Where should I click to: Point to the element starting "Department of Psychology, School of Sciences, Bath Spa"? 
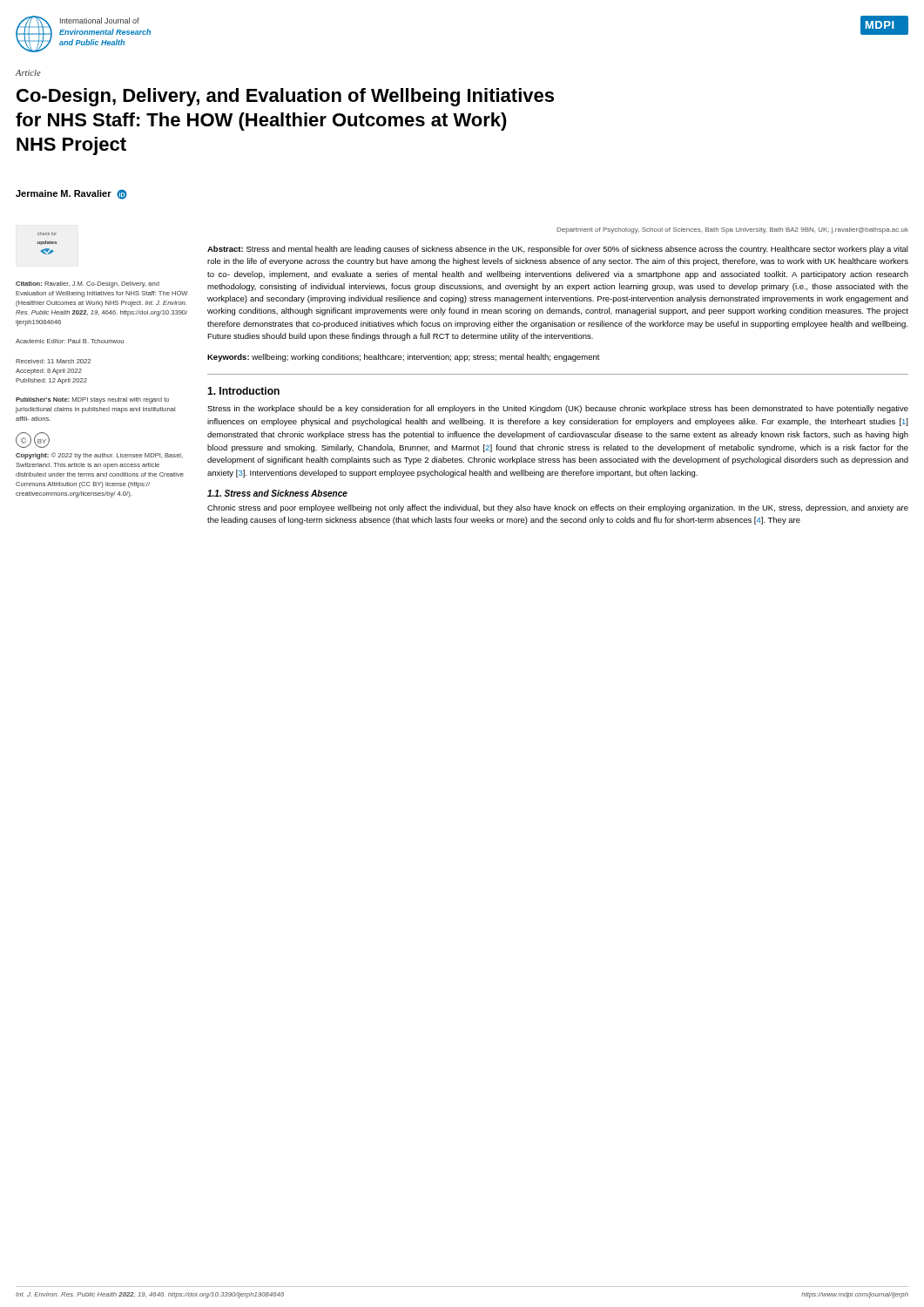732,230
